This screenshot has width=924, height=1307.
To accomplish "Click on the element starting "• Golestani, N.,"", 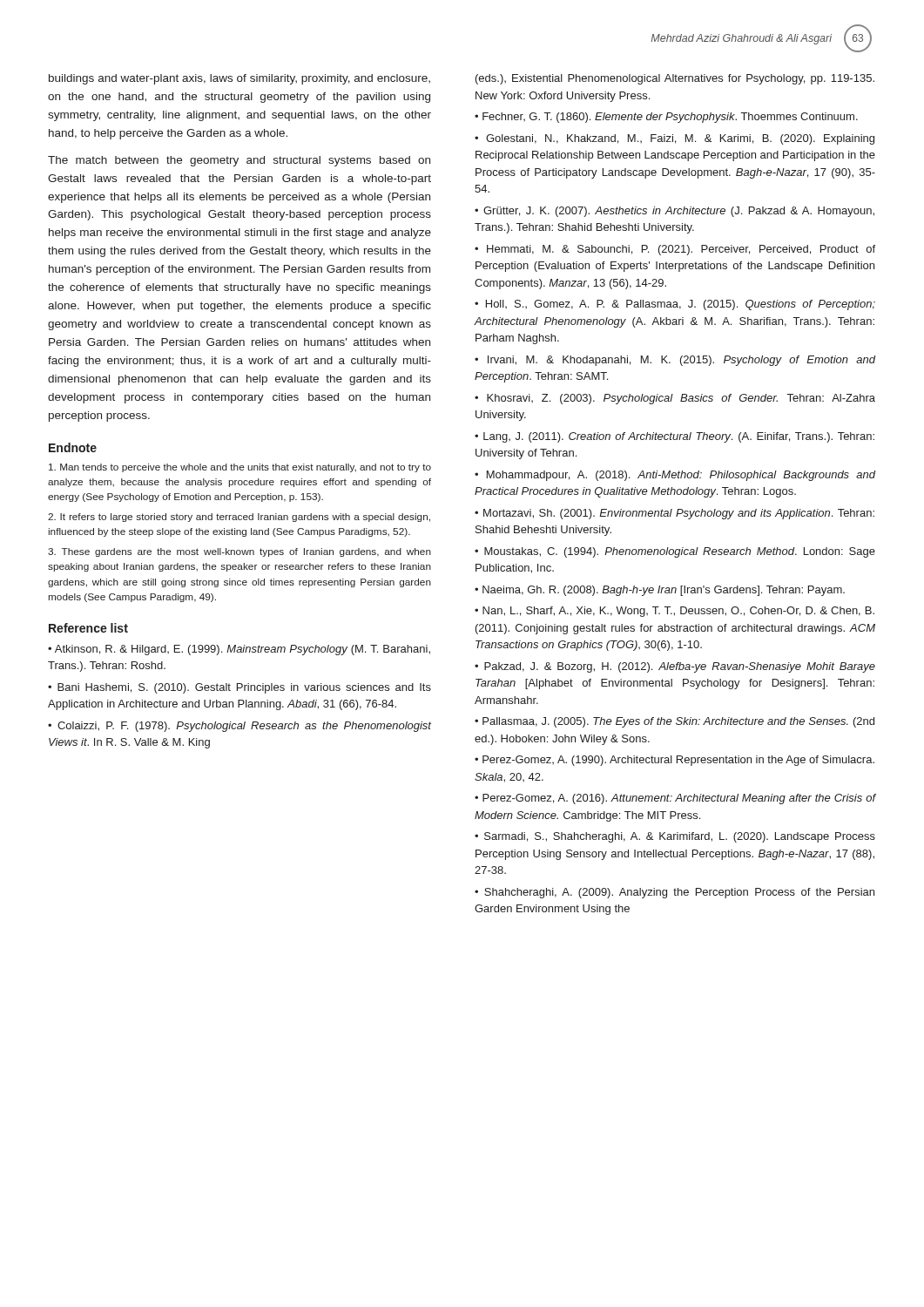I will (675, 163).
